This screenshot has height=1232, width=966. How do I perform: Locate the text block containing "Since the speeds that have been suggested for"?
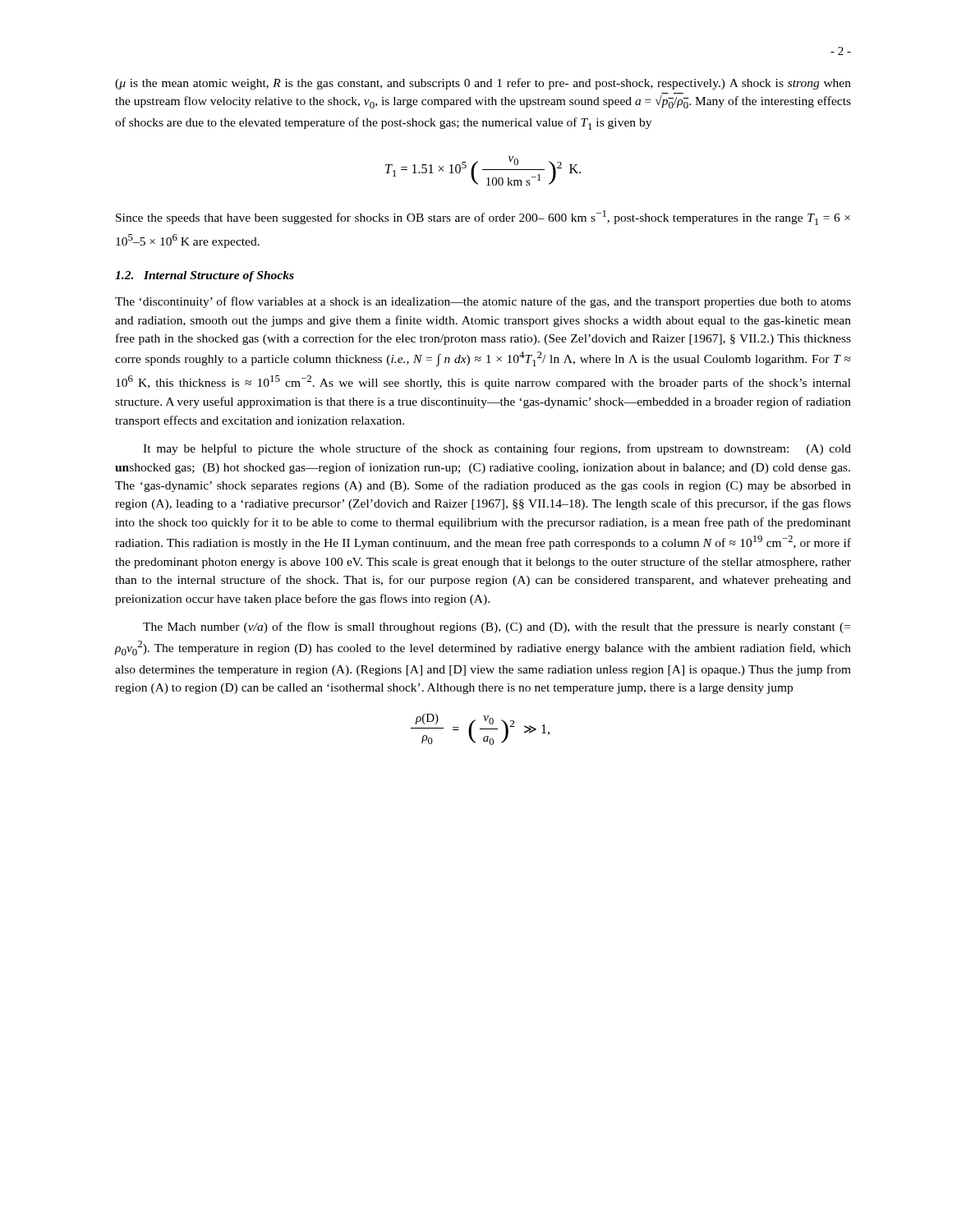pos(483,228)
